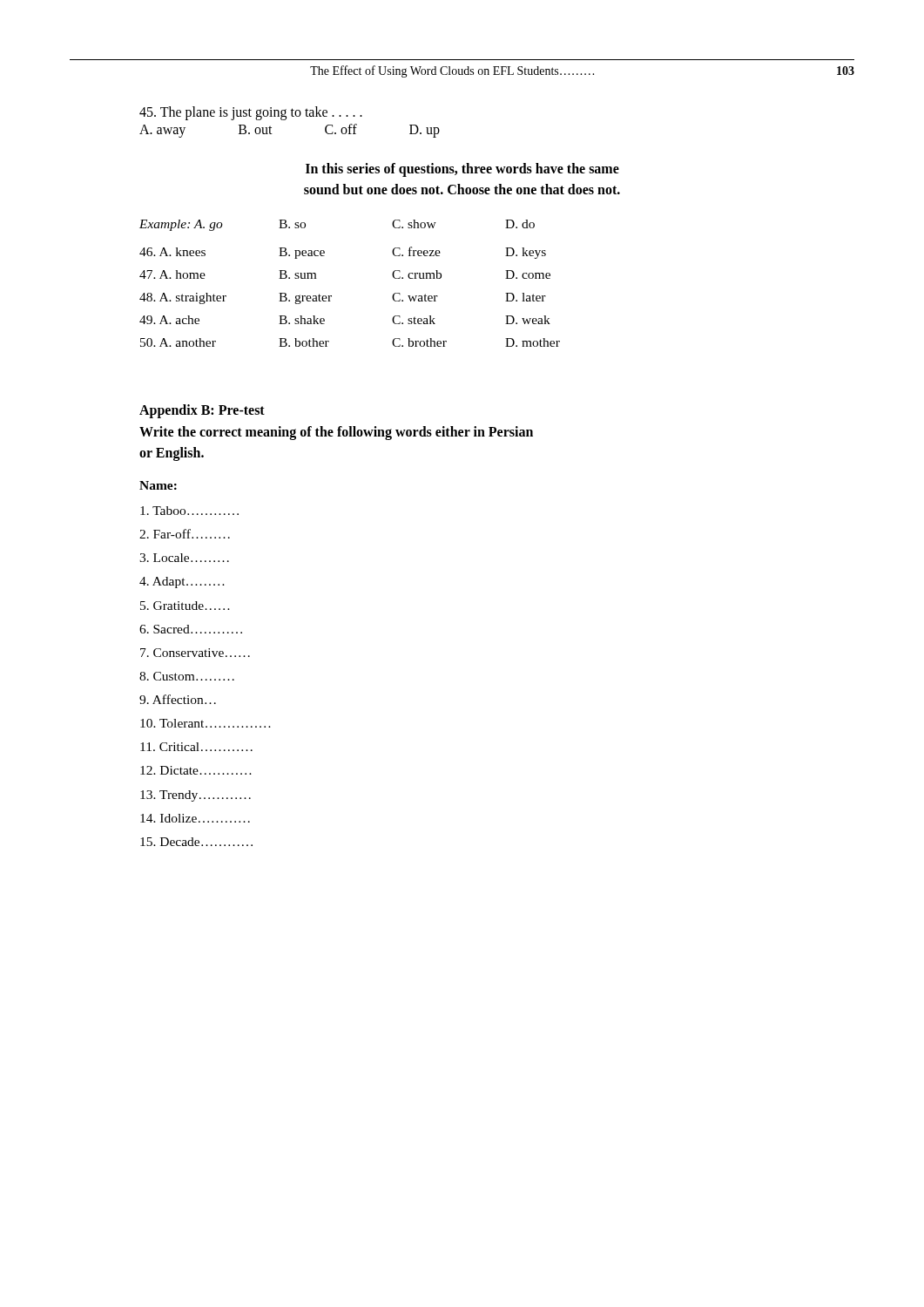Click on the text block containing "In this series of questions, three"
Image resolution: width=924 pixels, height=1307 pixels.
click(x=462, y=179)
